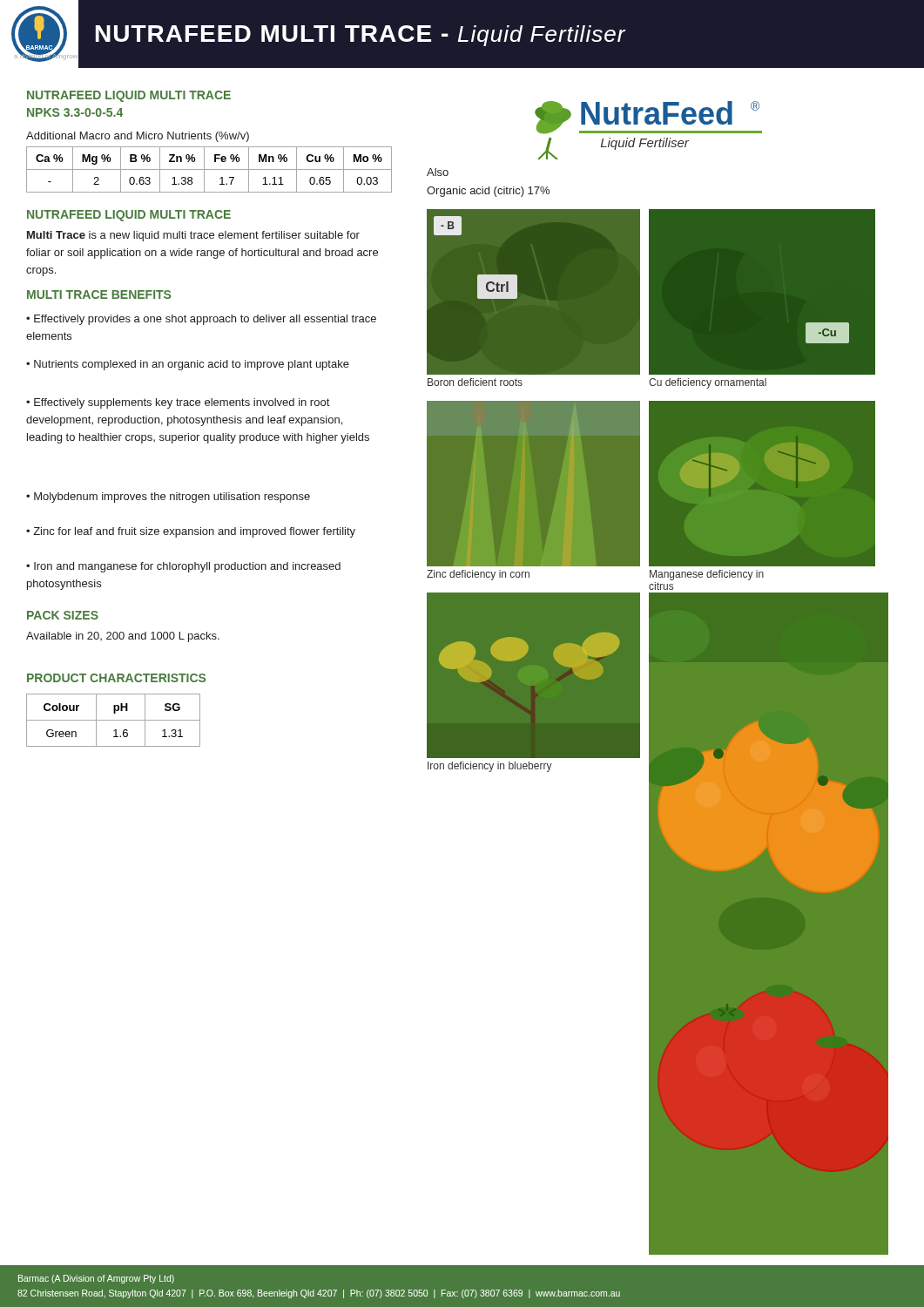924x1307 pixels.
Task: Point to the text starting "Additional Macro and Micro Nutrients (%w/v)"
Action: [138, 136]
